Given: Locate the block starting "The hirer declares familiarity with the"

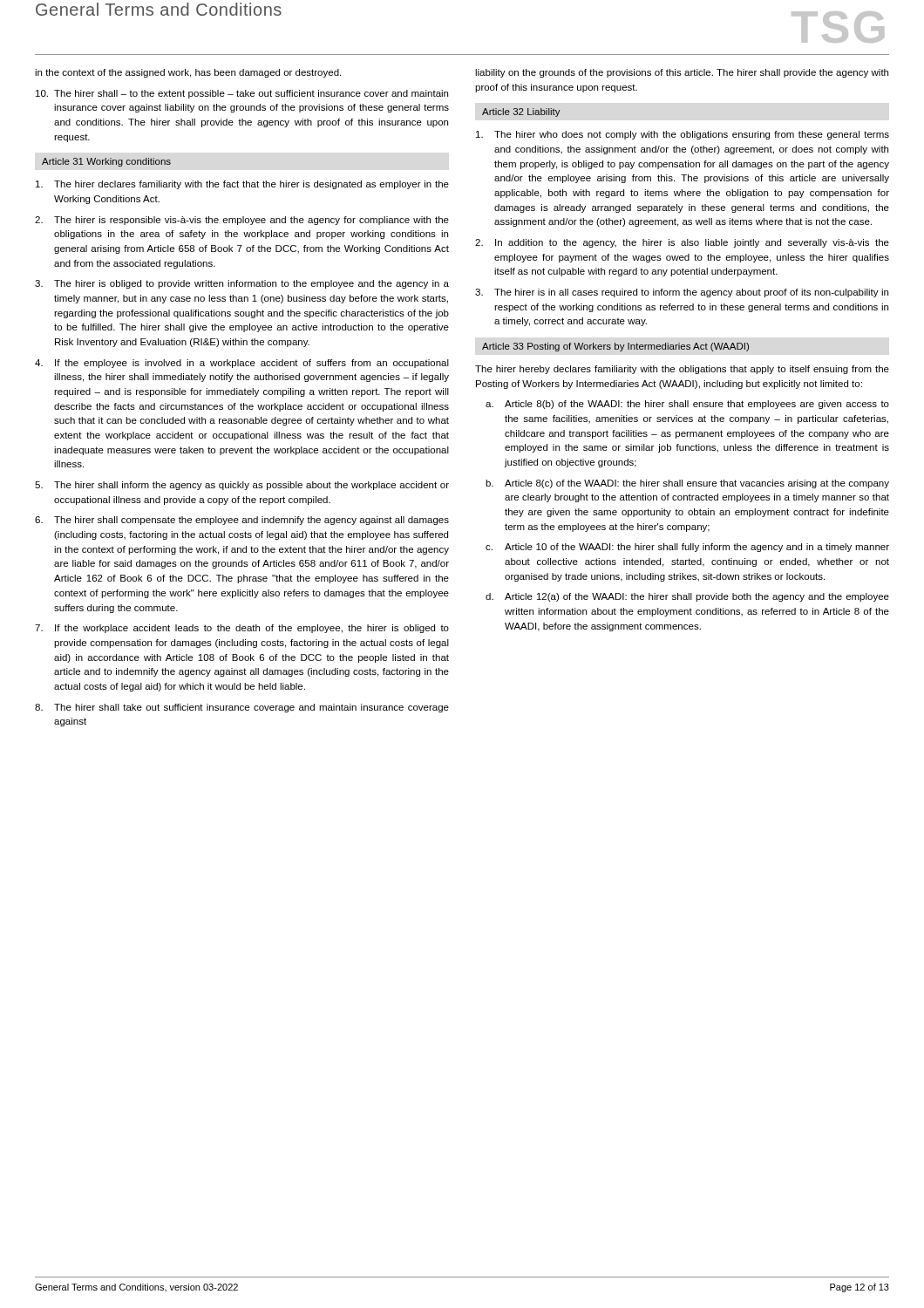Looking at the screenshot, I should [242, 192].
